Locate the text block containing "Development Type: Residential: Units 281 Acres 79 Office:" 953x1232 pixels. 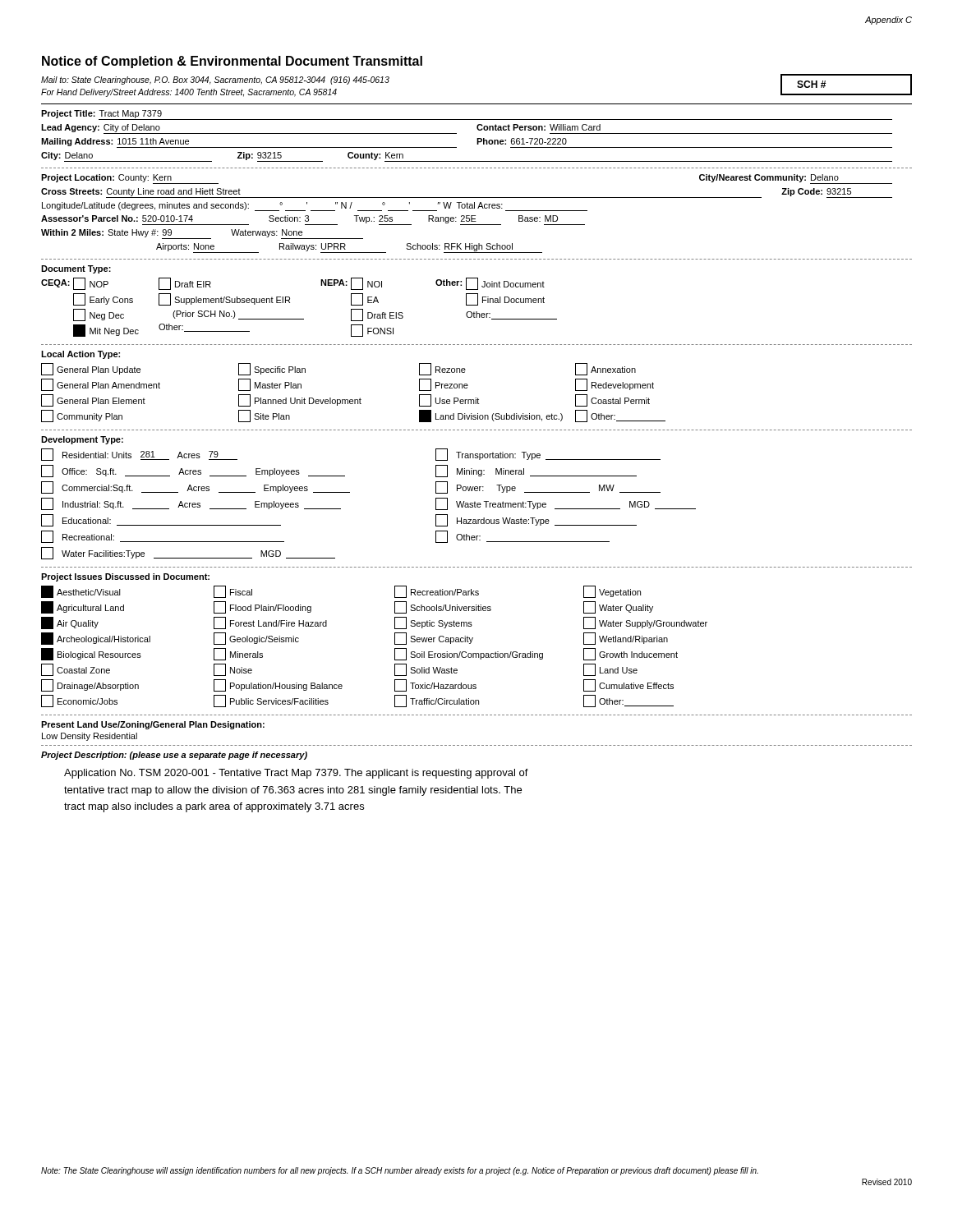point(476,498)
